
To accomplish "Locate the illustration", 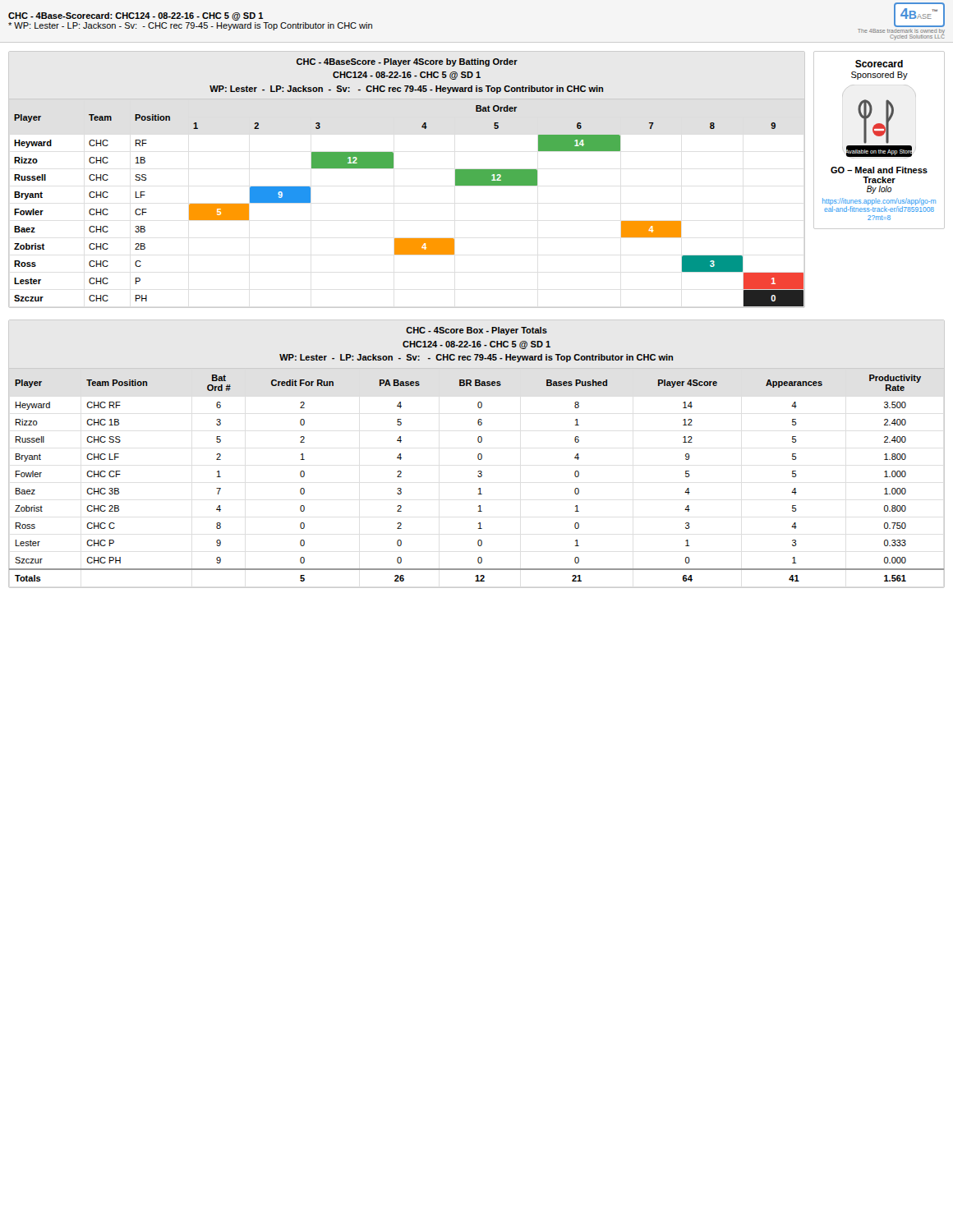I will [879, 122].
